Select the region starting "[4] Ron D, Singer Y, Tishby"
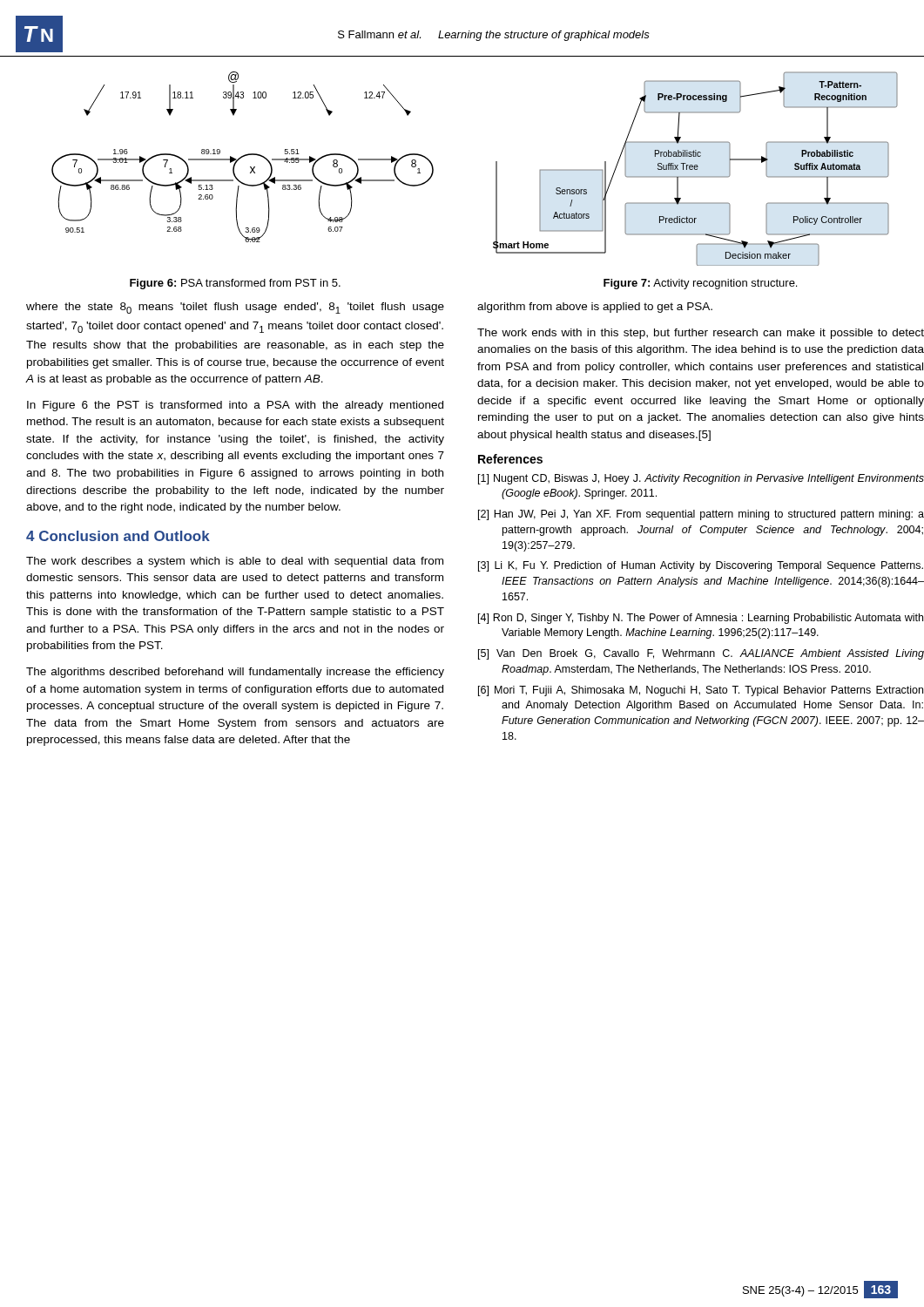Viewport: 924px width, 1307px height. pos(701,626)
